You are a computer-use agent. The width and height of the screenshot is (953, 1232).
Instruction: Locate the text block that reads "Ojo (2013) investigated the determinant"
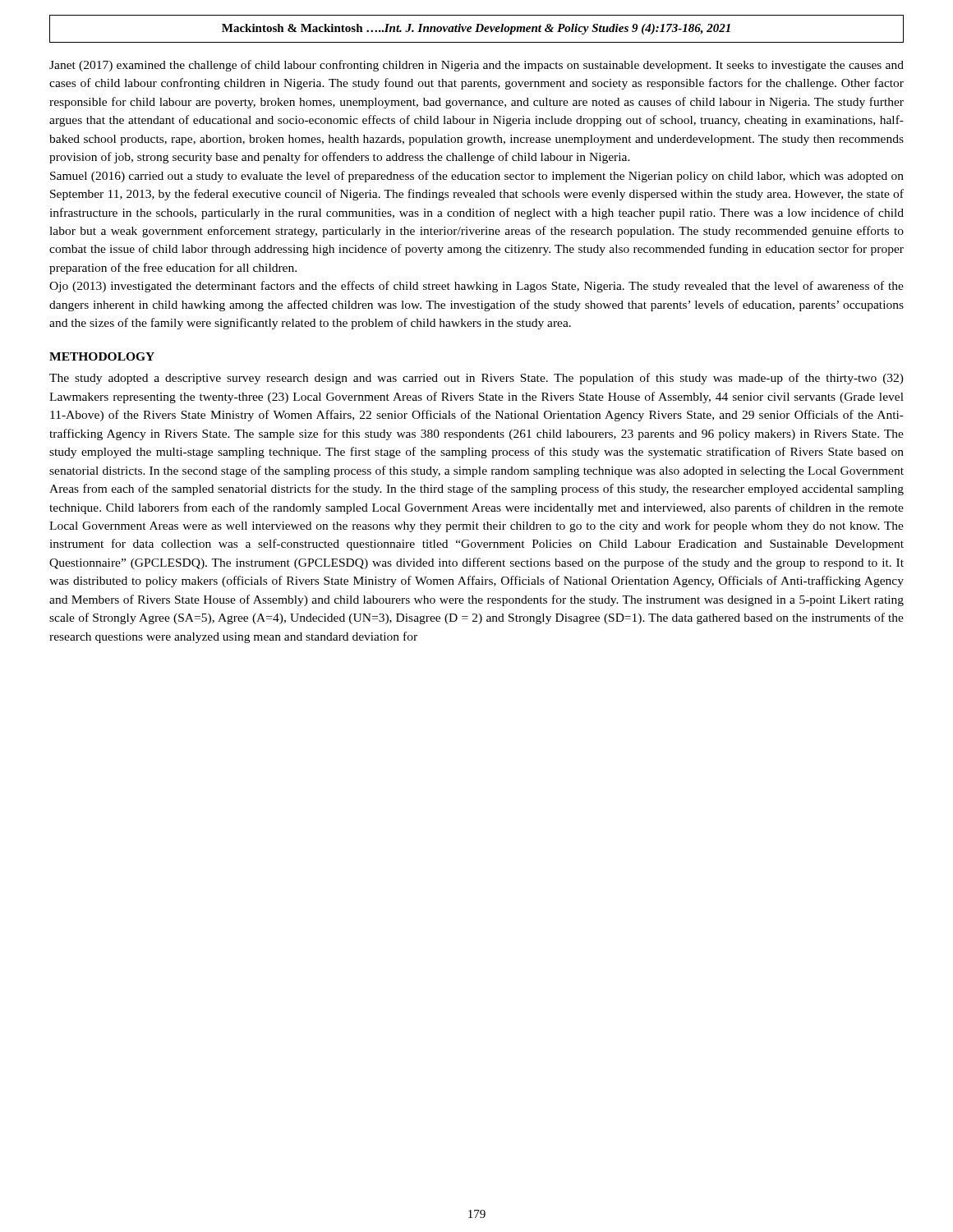click(x=476, y=305)
